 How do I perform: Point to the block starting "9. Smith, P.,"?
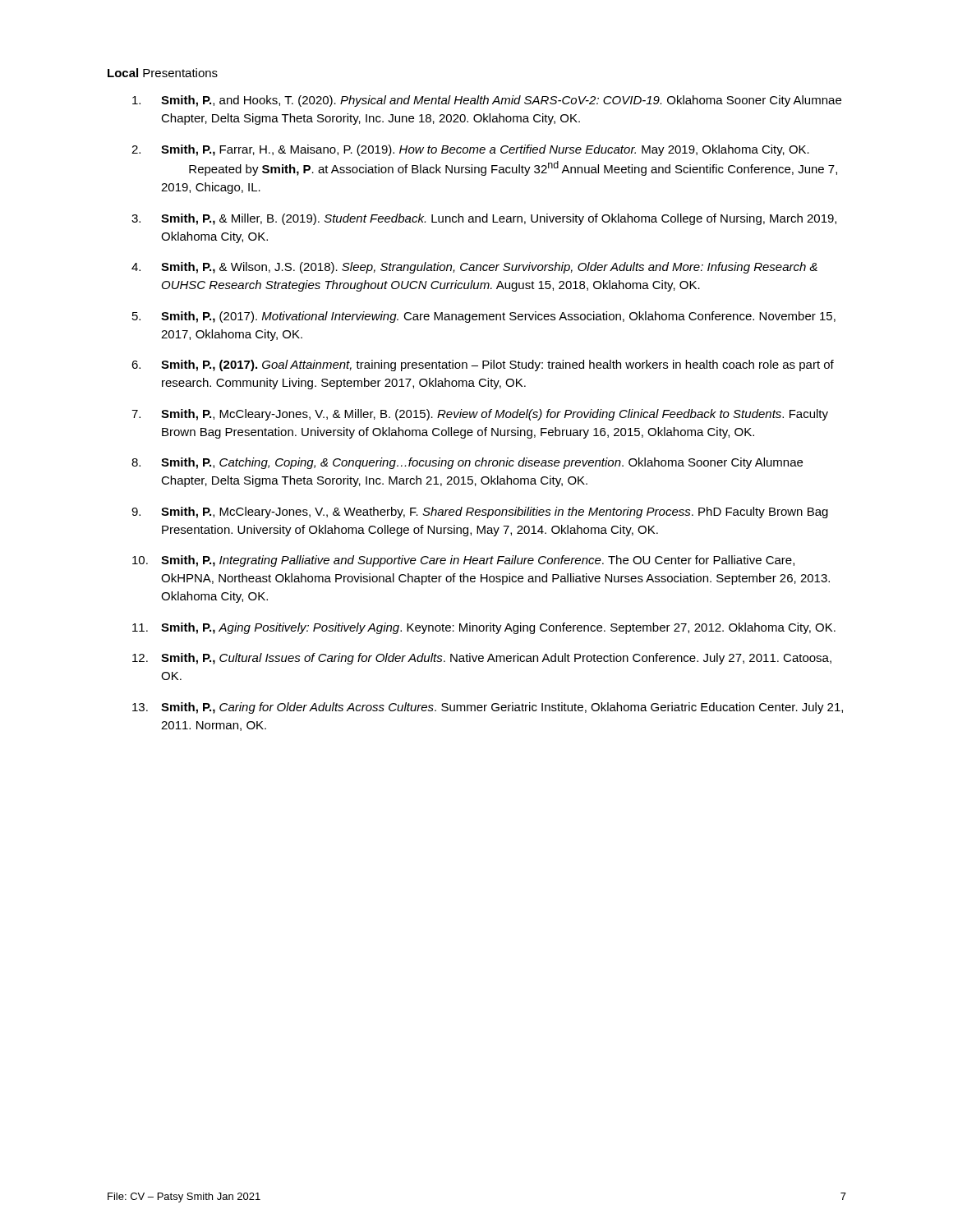(x=489, y=520)
